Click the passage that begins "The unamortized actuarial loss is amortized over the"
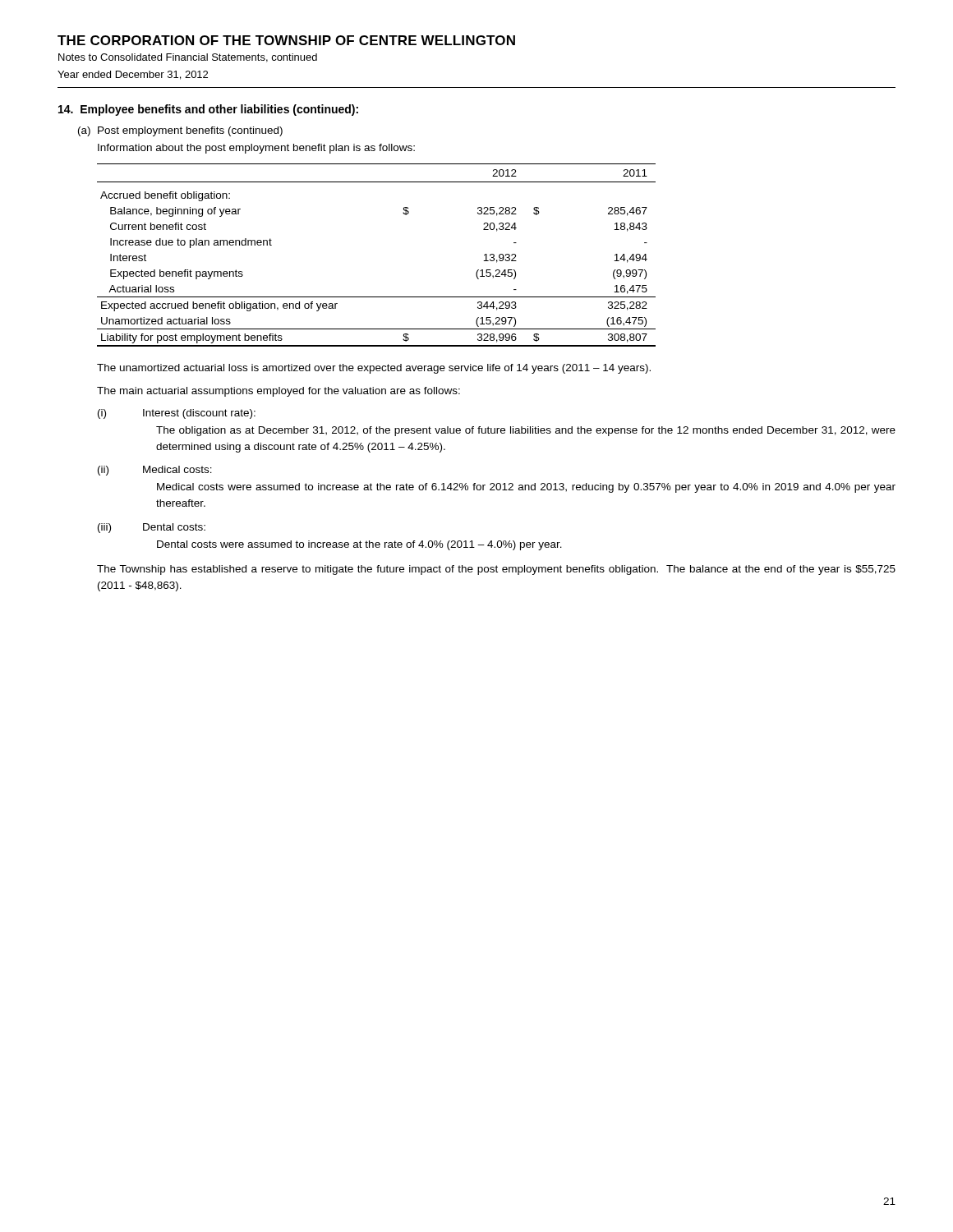The height and width of the screenshot is (1232, 953). (374, 368)
